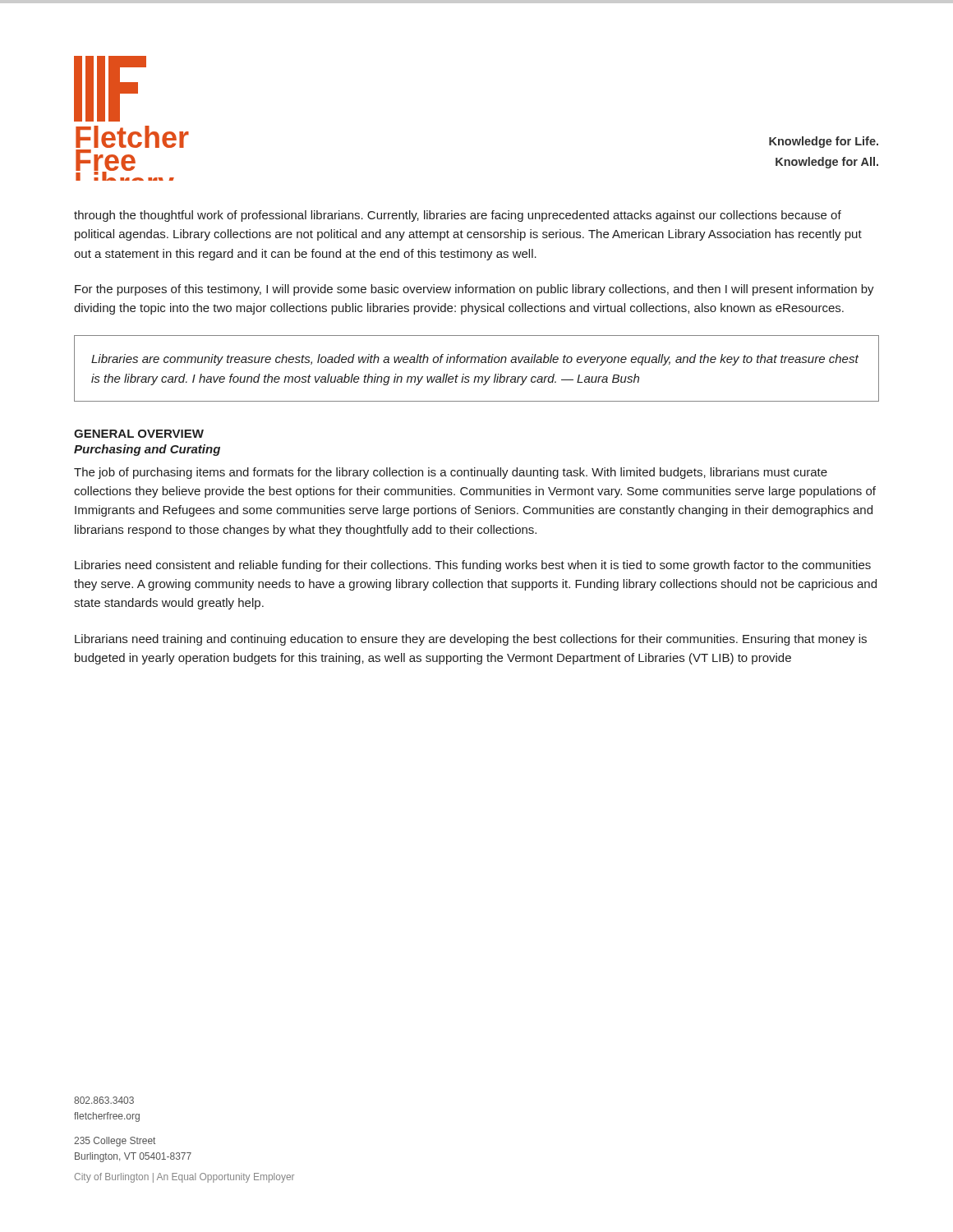Locate the block starting "through the thoughtful work"
Image resolution: width=953 pixels, height=1232 pixels.
point(468,234)
